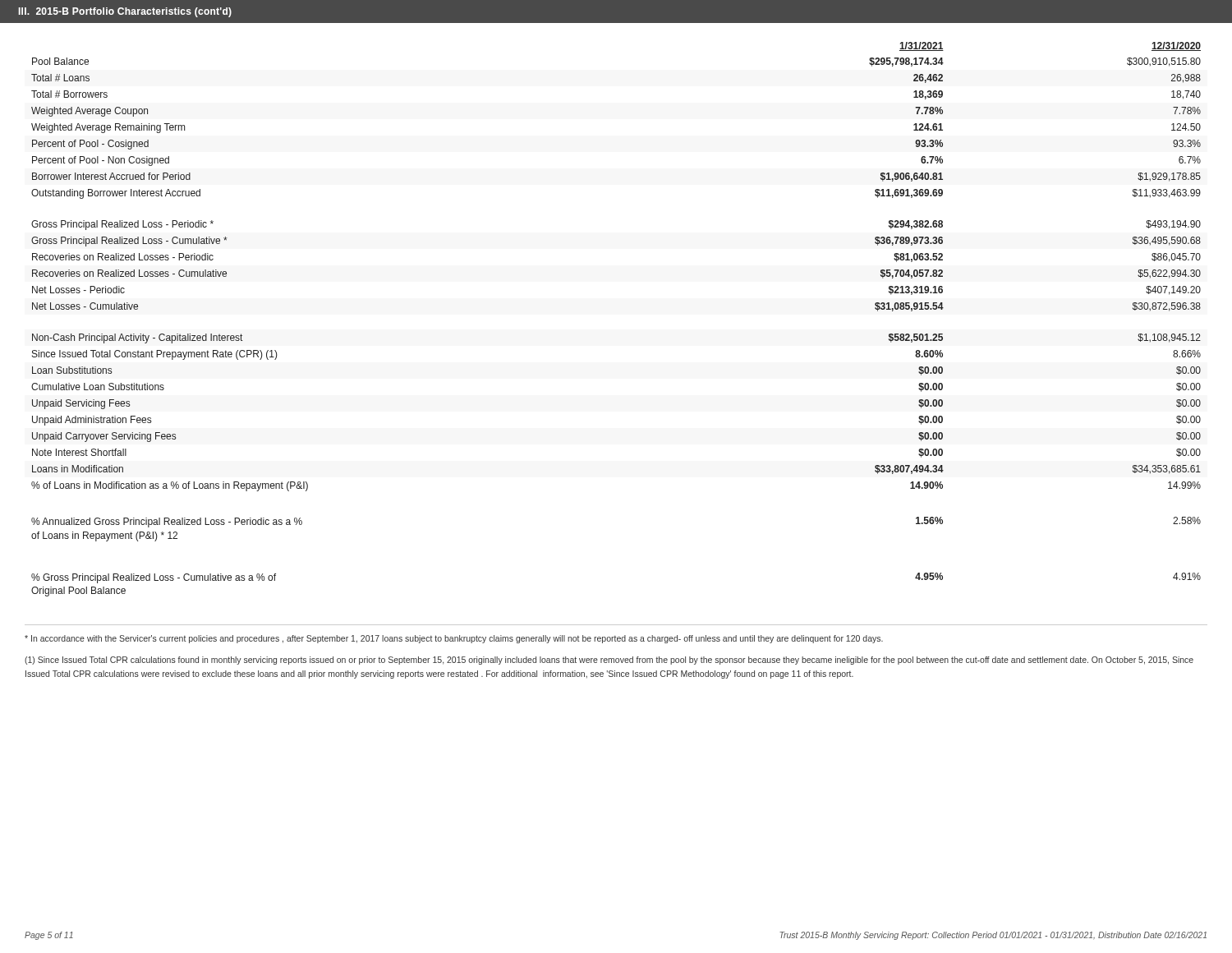Click on the footnote containing "In accordance with the Servicer's current policies and"

coord(454,639)
